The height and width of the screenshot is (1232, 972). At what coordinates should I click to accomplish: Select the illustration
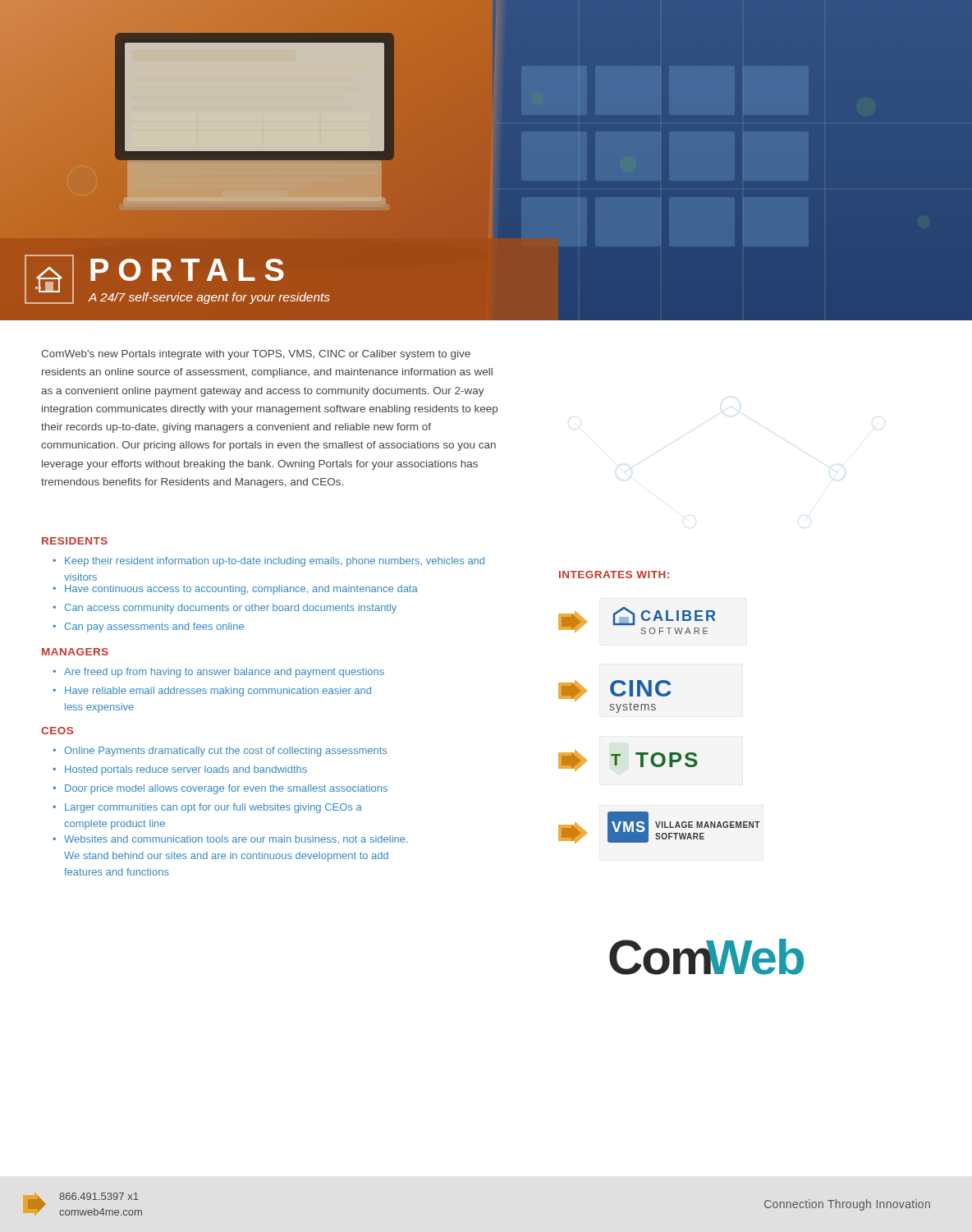[x=731, y=452]
